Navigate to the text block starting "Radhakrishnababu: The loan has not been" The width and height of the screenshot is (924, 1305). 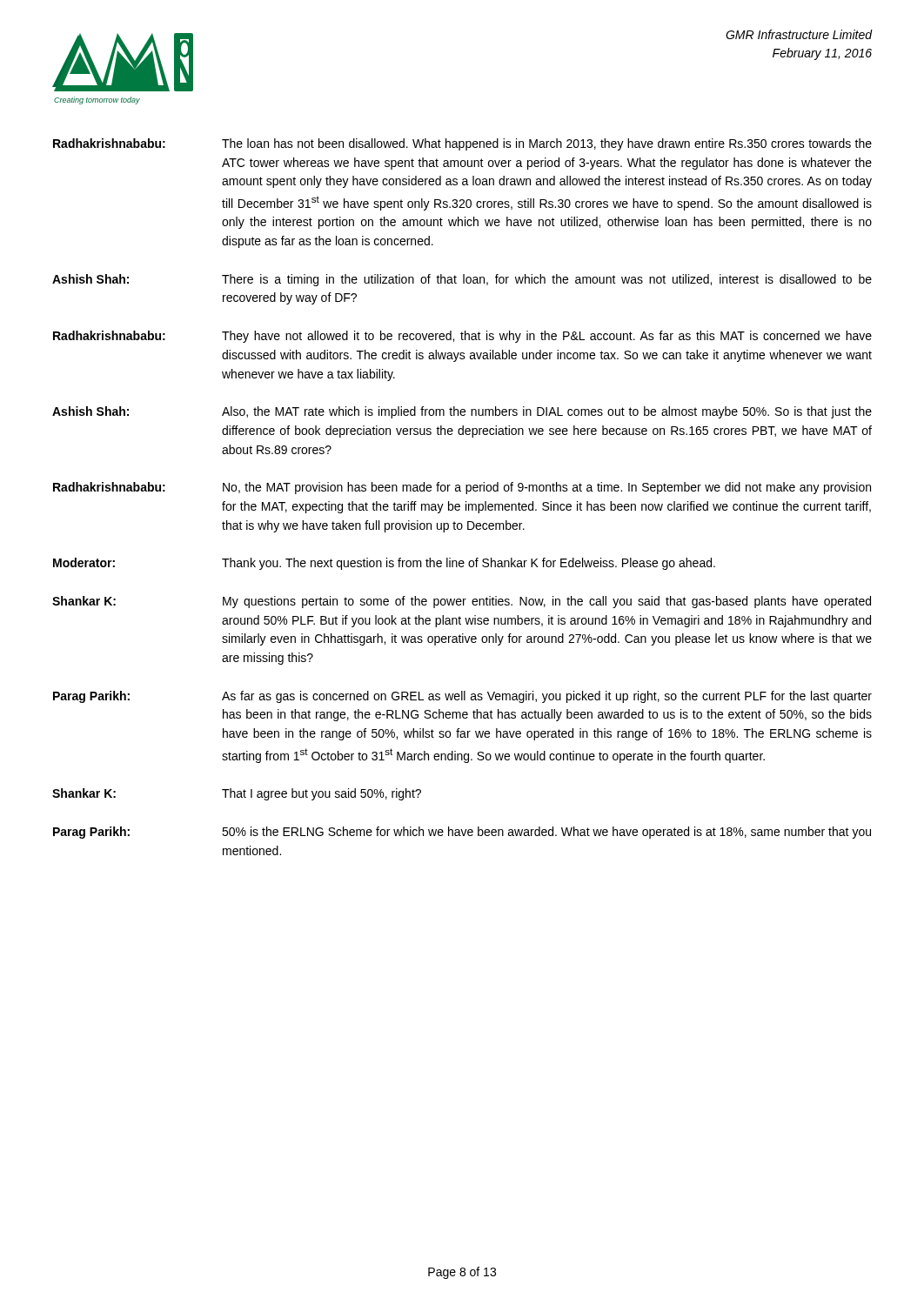(x=462, y=193)
